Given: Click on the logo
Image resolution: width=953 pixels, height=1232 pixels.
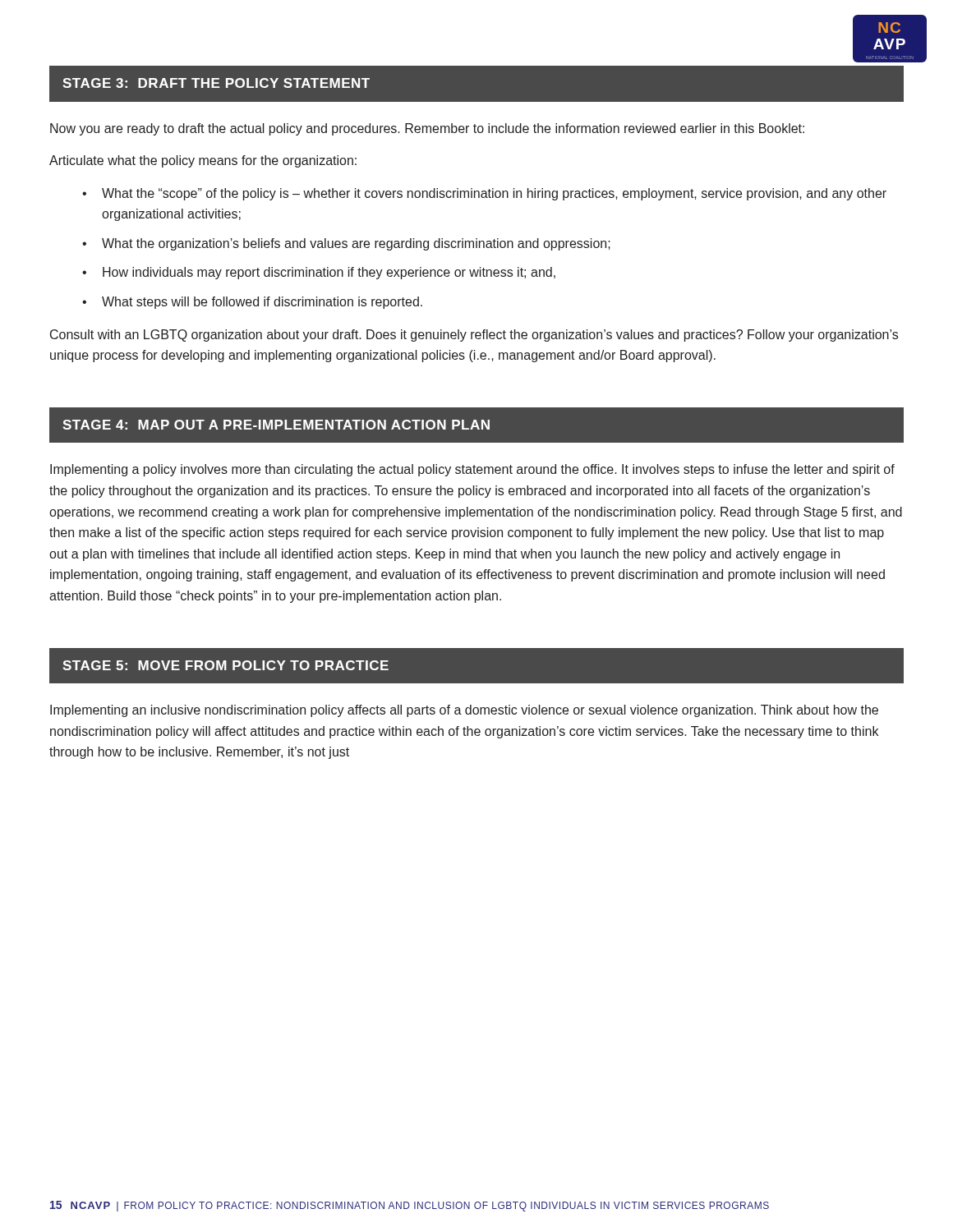Looking at the screenshot, I should pyautogui.click(x=890, y=41).
